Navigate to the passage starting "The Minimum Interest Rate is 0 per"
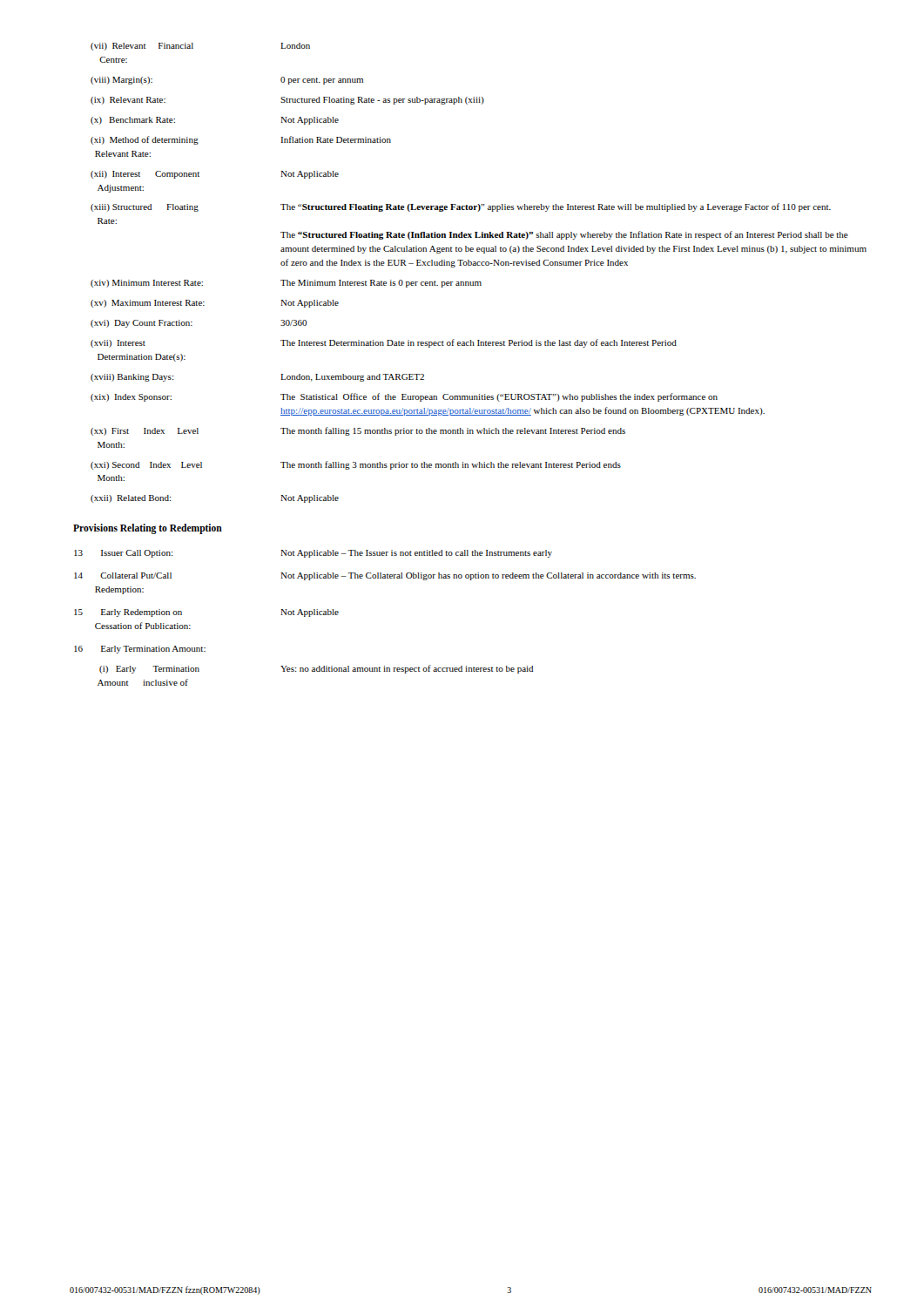 coord(381,282)
